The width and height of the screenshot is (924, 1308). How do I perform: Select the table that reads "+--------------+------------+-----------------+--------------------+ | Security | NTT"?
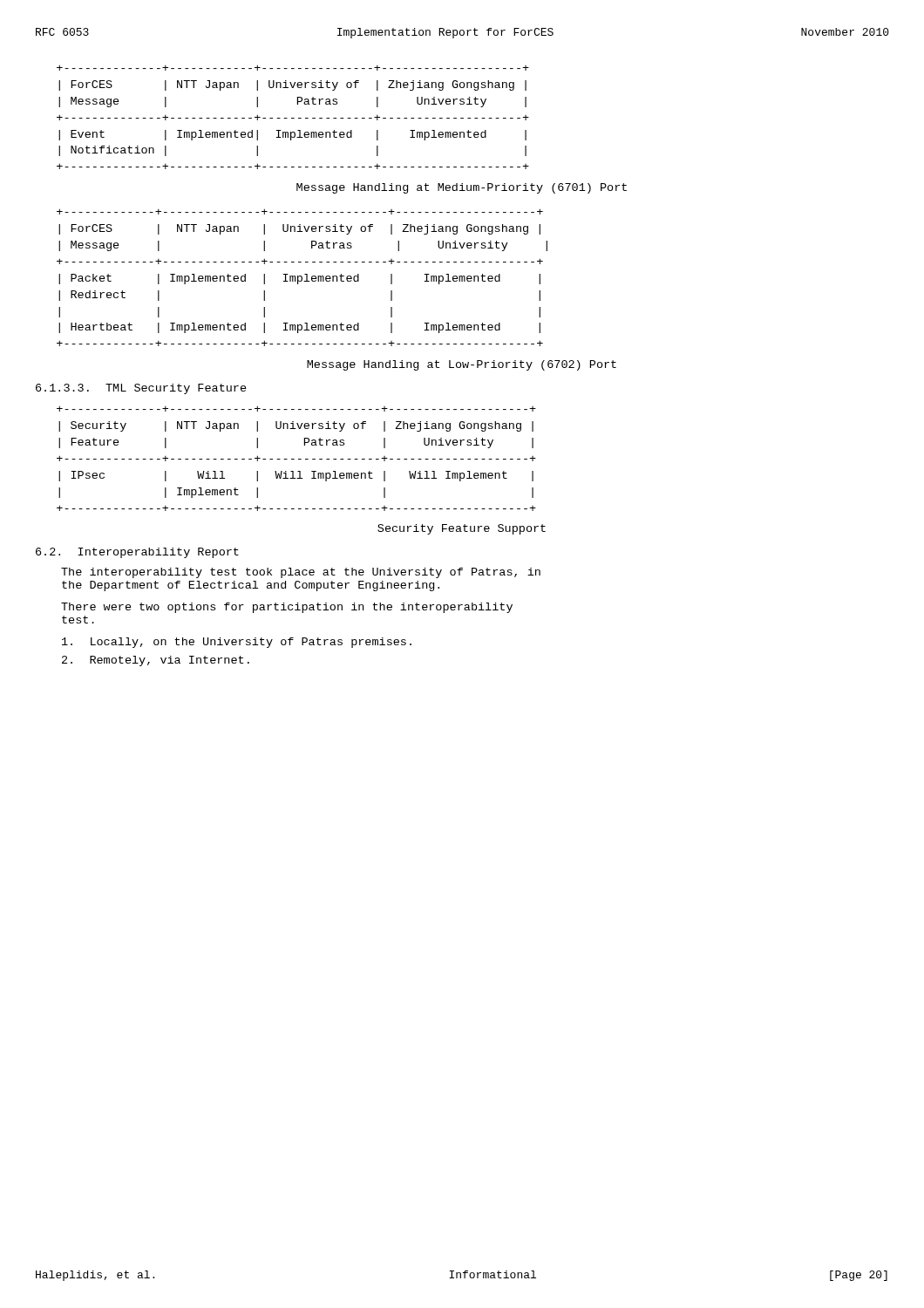pos(462,460)
